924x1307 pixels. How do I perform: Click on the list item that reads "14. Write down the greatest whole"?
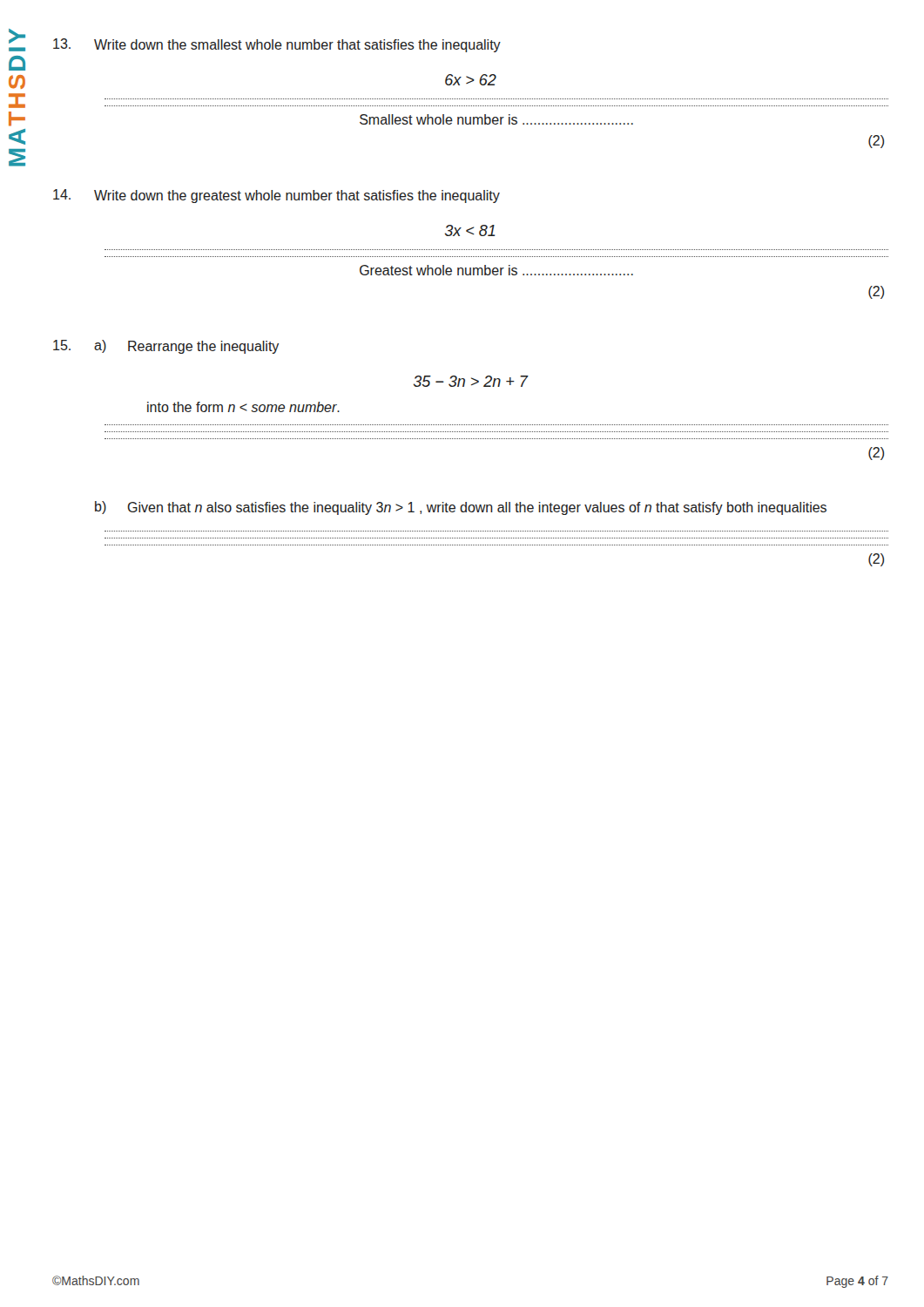tap(470, 199)
